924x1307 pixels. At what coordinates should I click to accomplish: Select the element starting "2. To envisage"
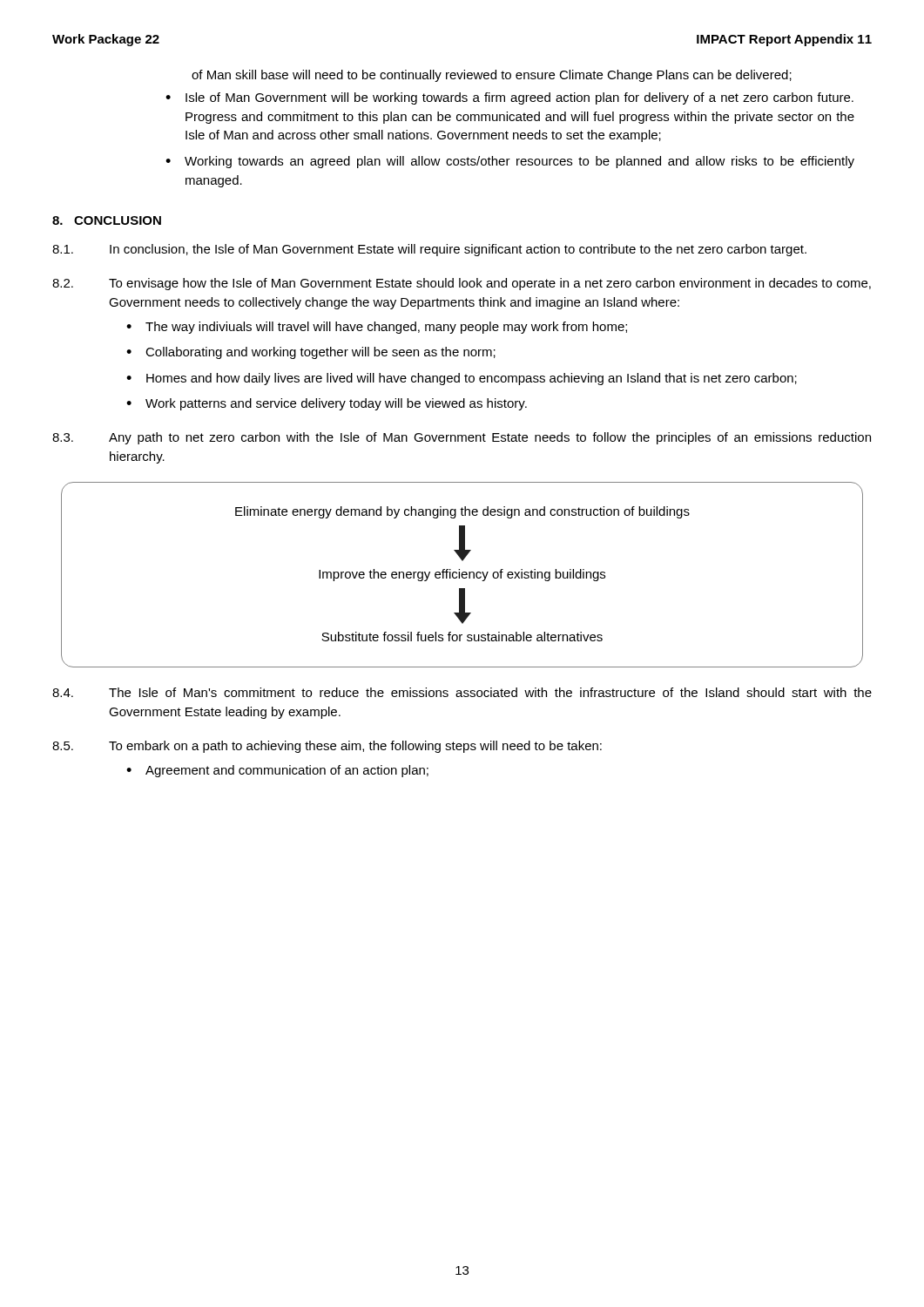tap(462, 347)
